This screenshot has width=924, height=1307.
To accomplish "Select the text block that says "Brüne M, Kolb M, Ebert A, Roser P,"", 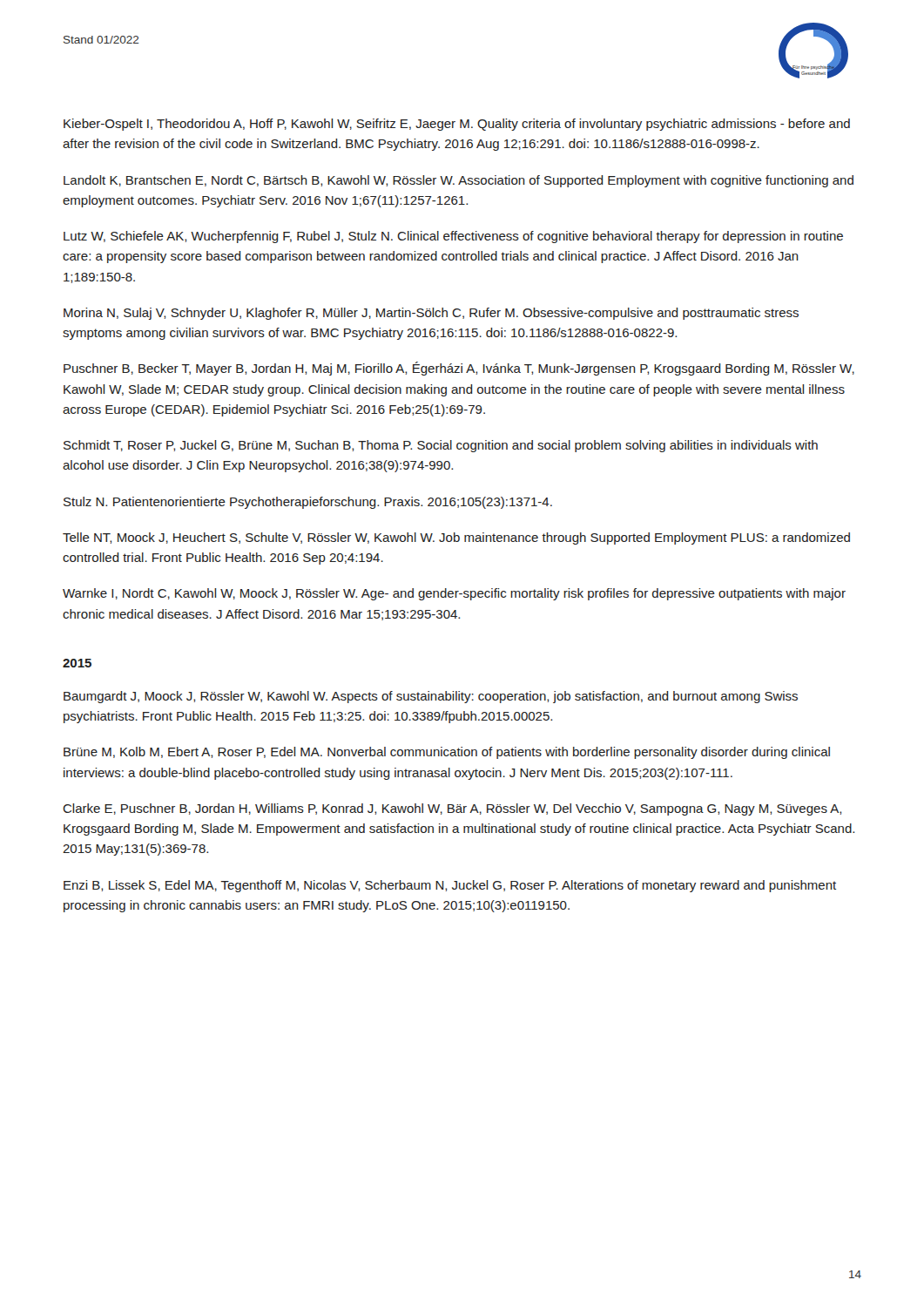I will [447, 762].
